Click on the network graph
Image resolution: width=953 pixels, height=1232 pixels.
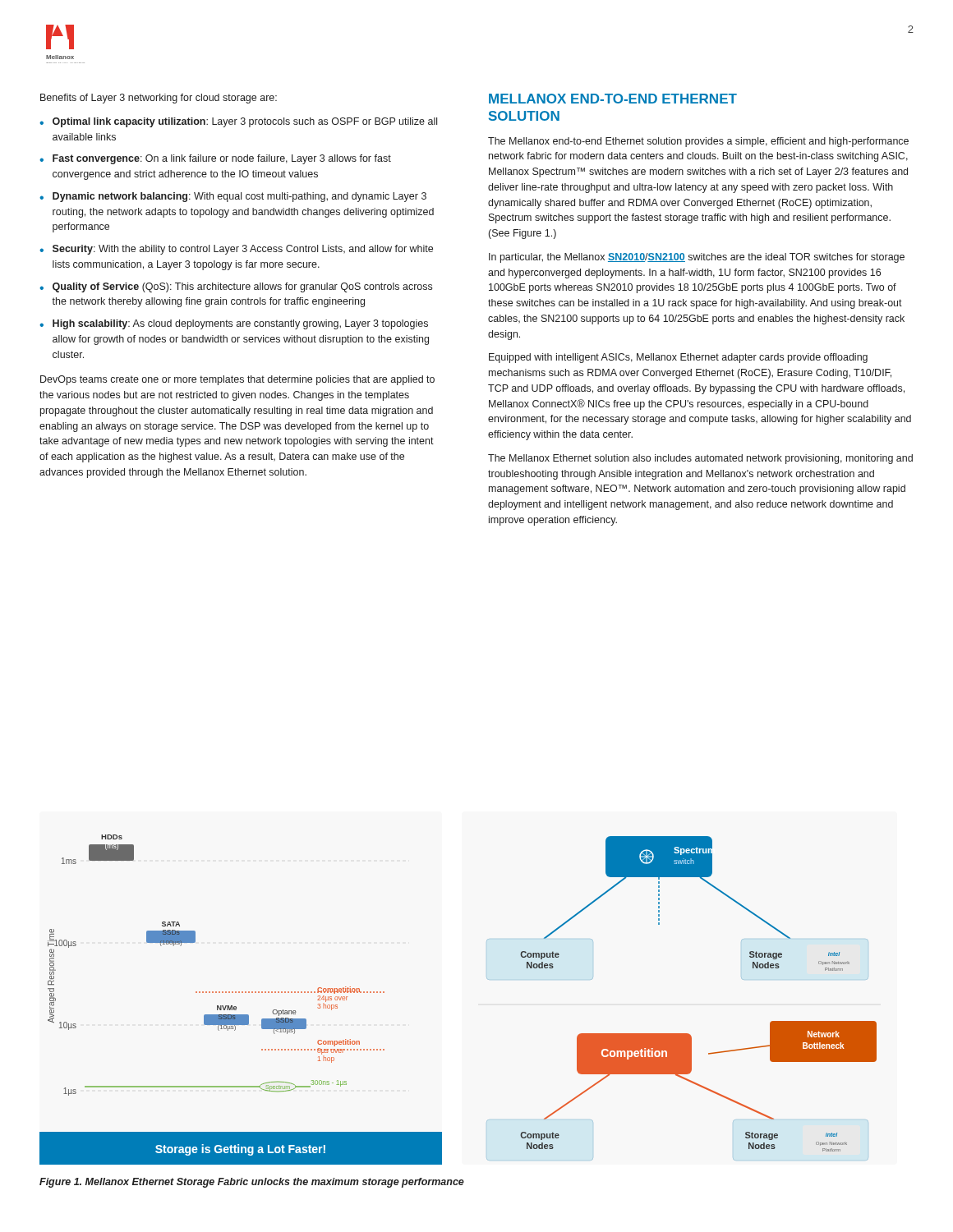click(x=688, y=988)
